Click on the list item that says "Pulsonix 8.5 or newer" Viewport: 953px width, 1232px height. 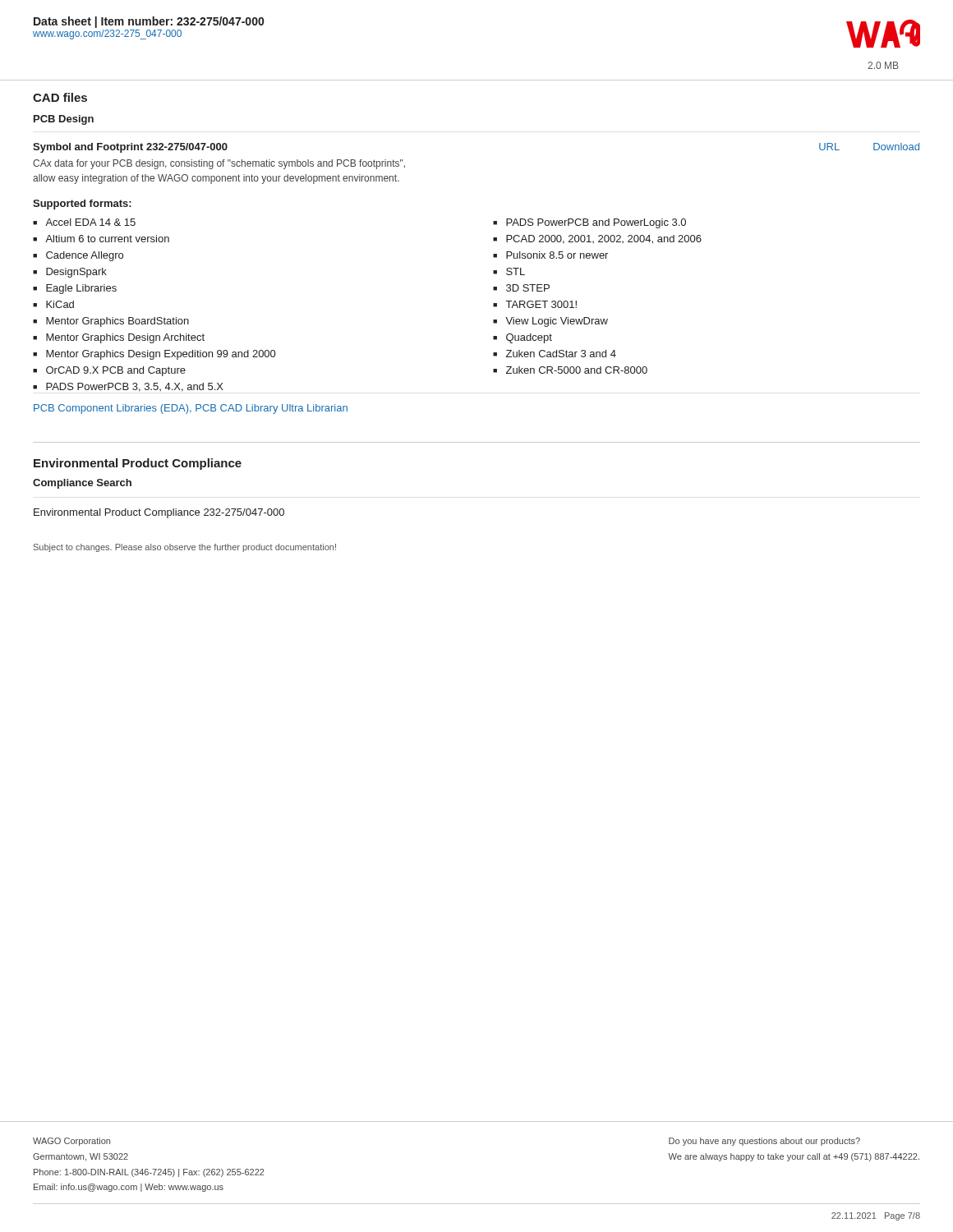point(550,255)
